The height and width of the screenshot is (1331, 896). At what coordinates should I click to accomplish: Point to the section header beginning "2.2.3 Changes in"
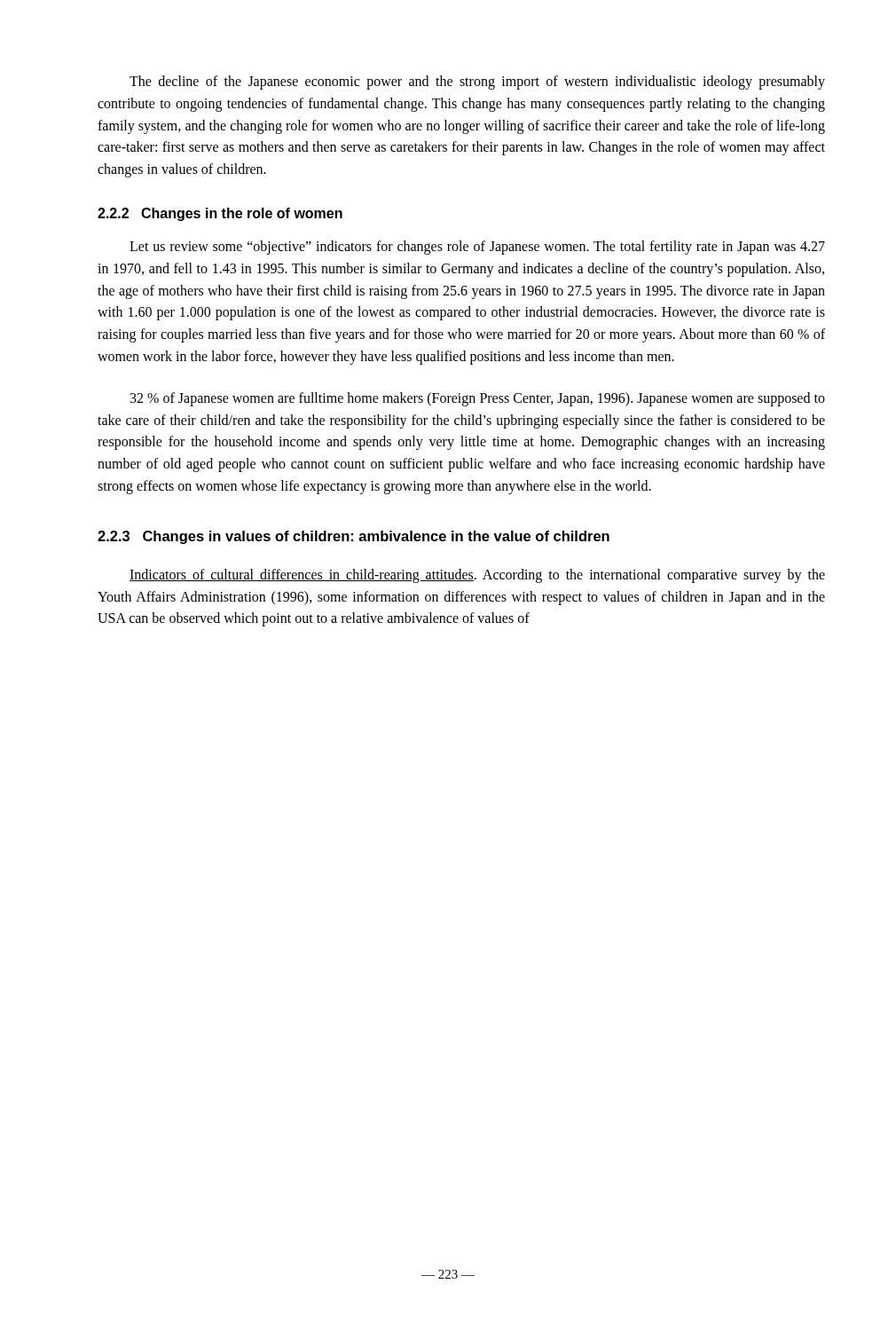point(354,536)
